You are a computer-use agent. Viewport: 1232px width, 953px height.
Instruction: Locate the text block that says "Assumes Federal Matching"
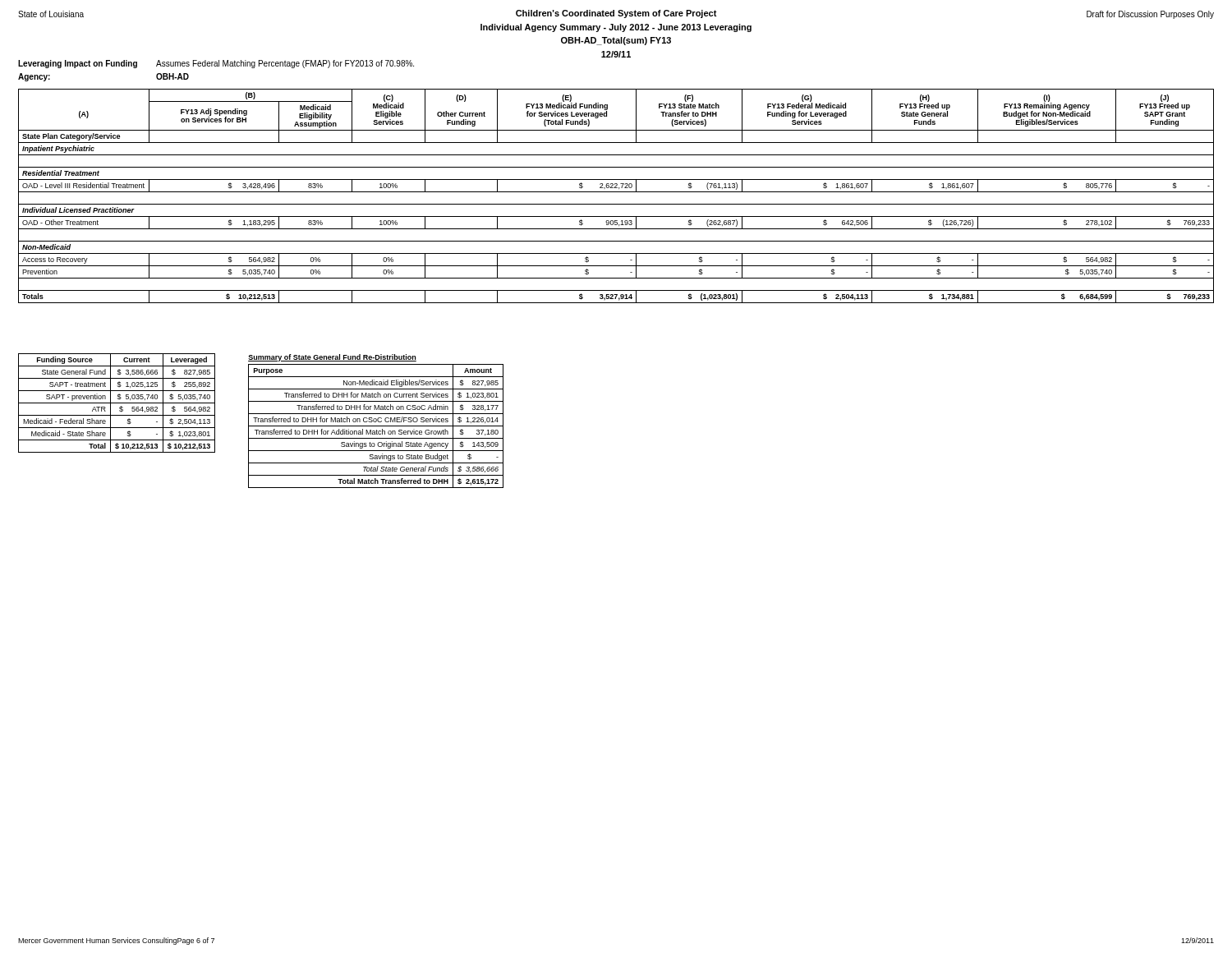tap(286, 64)
